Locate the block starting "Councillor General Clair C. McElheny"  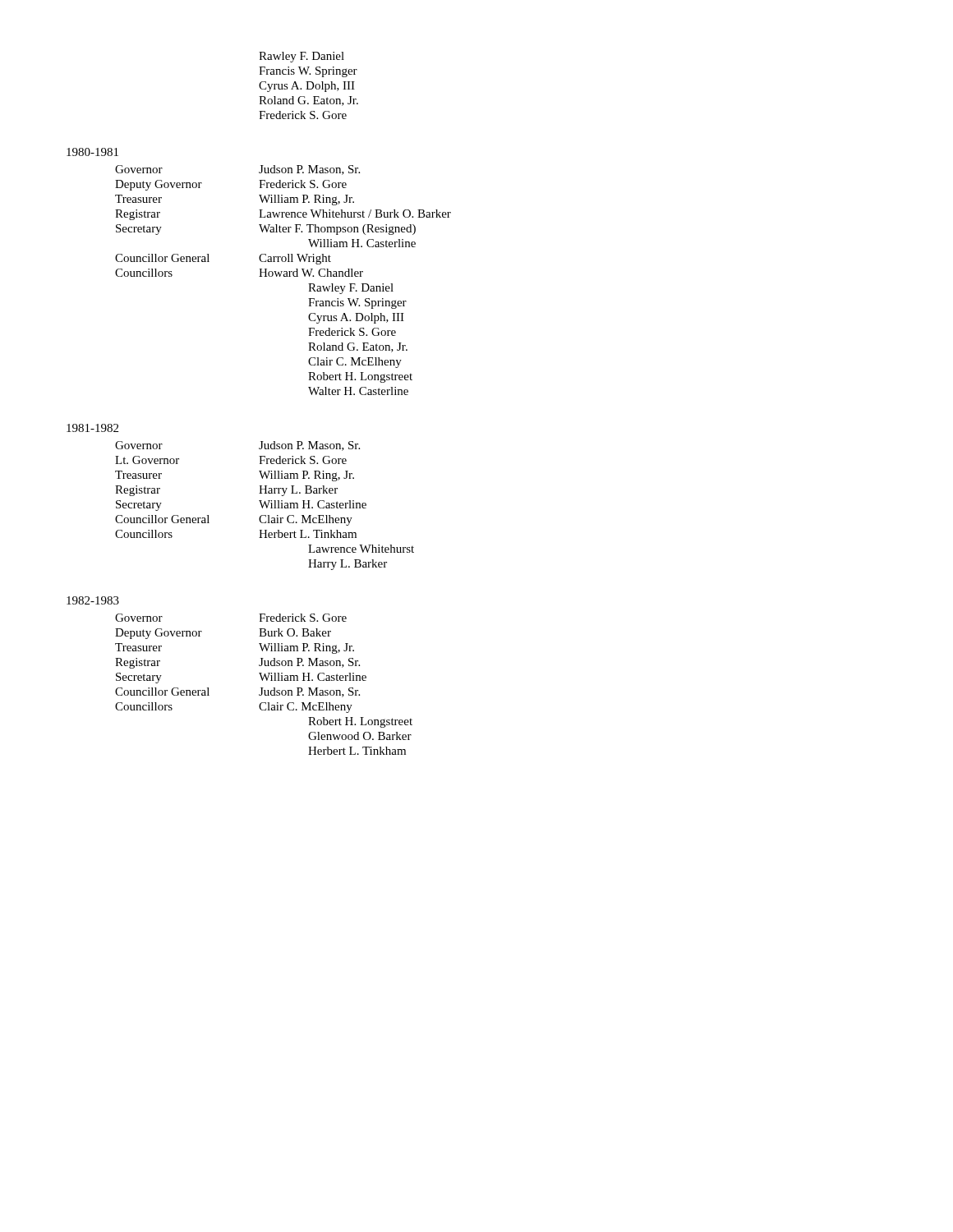coord(159,520)
